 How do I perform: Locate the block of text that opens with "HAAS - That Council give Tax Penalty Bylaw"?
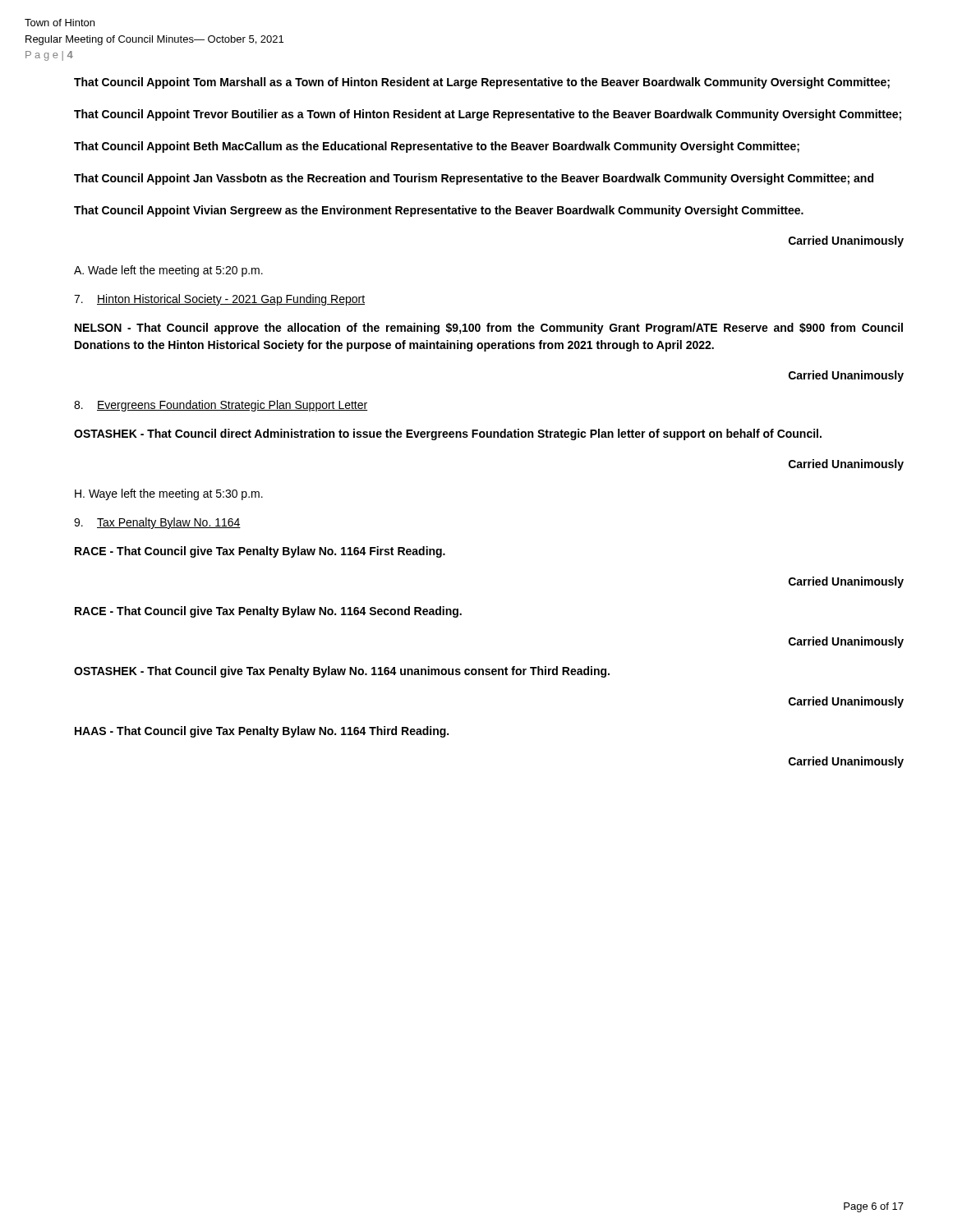262,731
